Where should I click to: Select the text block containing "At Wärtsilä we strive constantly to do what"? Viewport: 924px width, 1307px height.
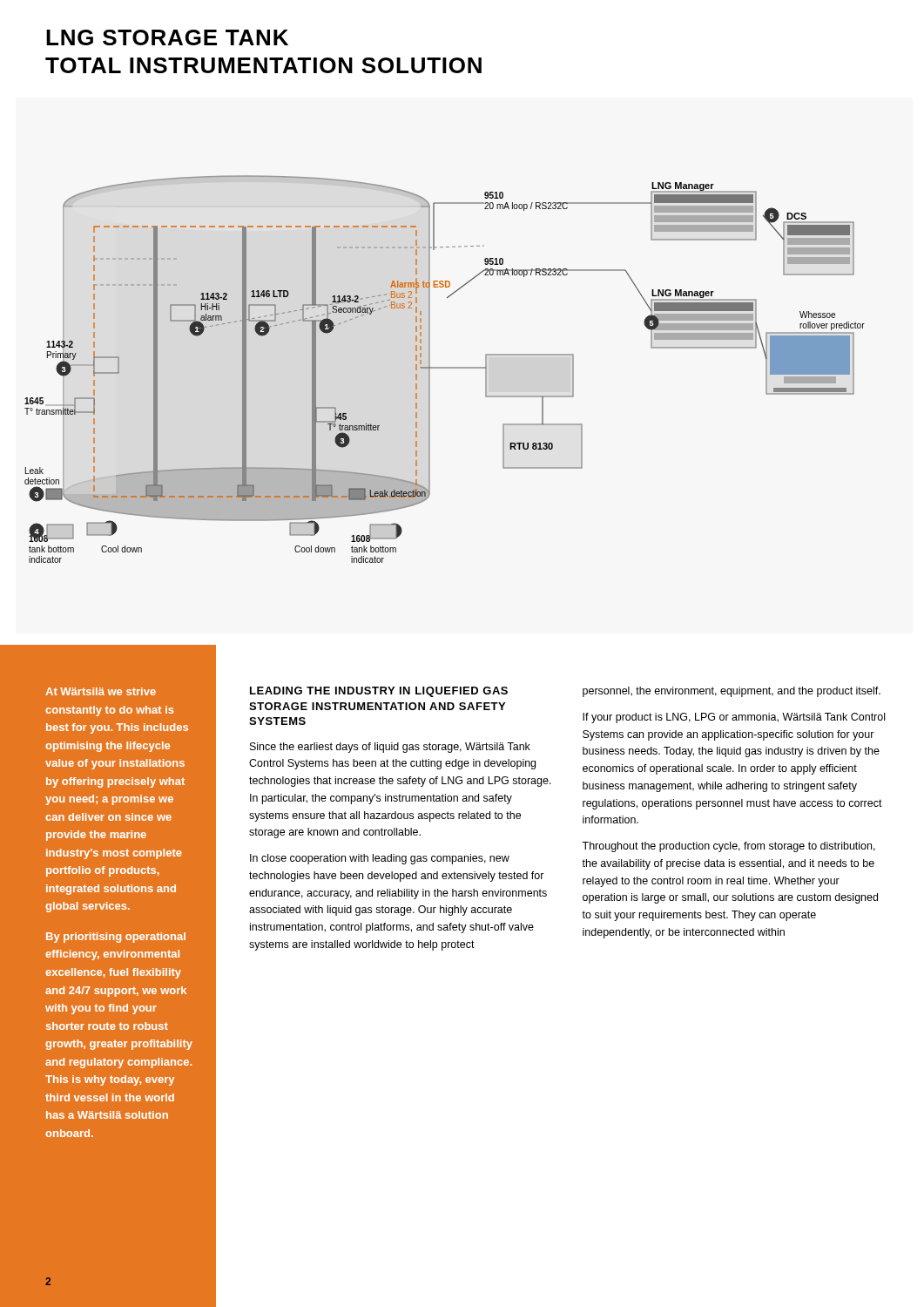pyautogui.click(x=120, y=913)
